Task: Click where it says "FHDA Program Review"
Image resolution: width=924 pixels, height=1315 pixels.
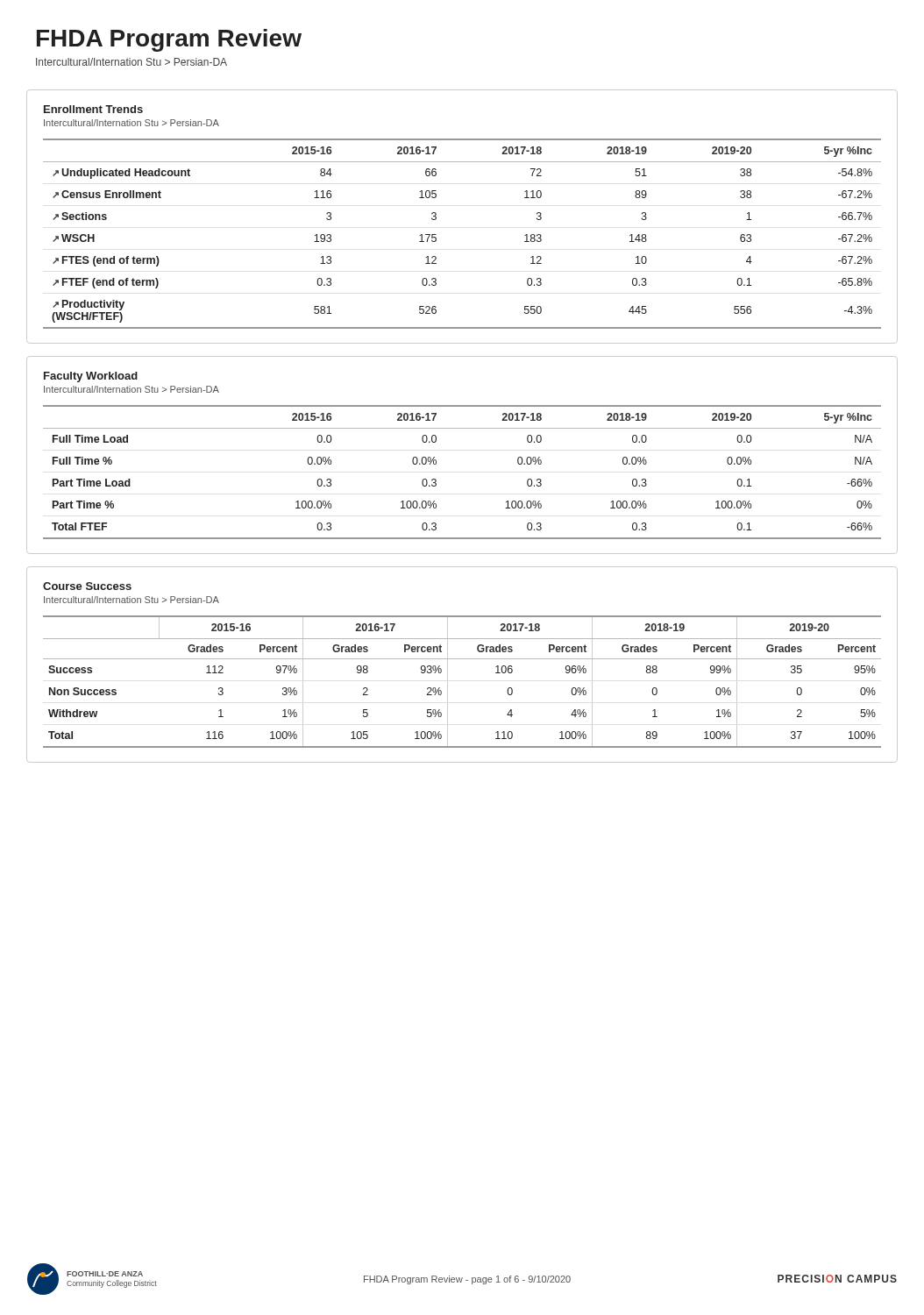Action: [168, 38]
